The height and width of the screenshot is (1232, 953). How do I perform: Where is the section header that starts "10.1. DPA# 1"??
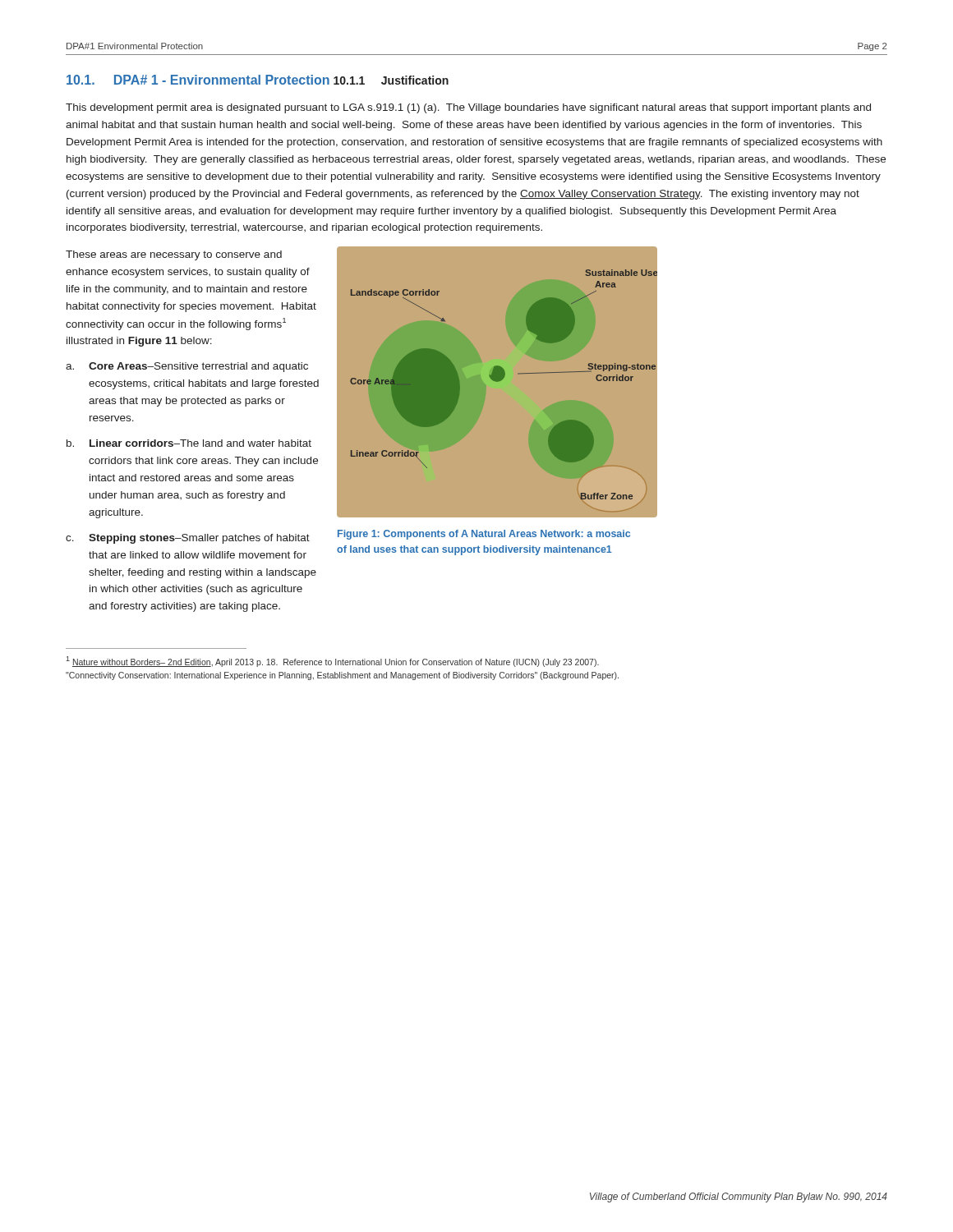point(198,80)
